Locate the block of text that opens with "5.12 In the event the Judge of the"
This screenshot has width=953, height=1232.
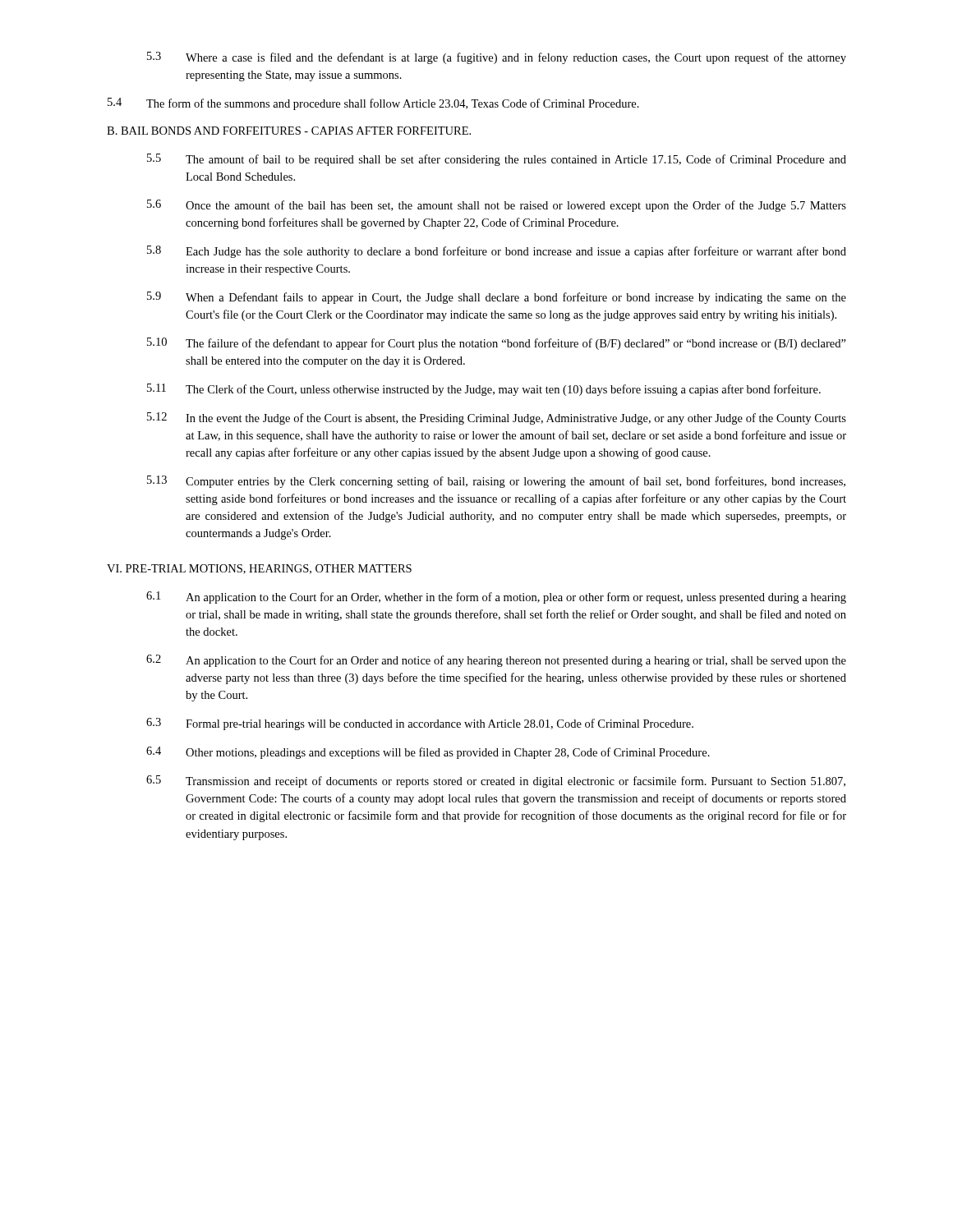coord(496,436)
